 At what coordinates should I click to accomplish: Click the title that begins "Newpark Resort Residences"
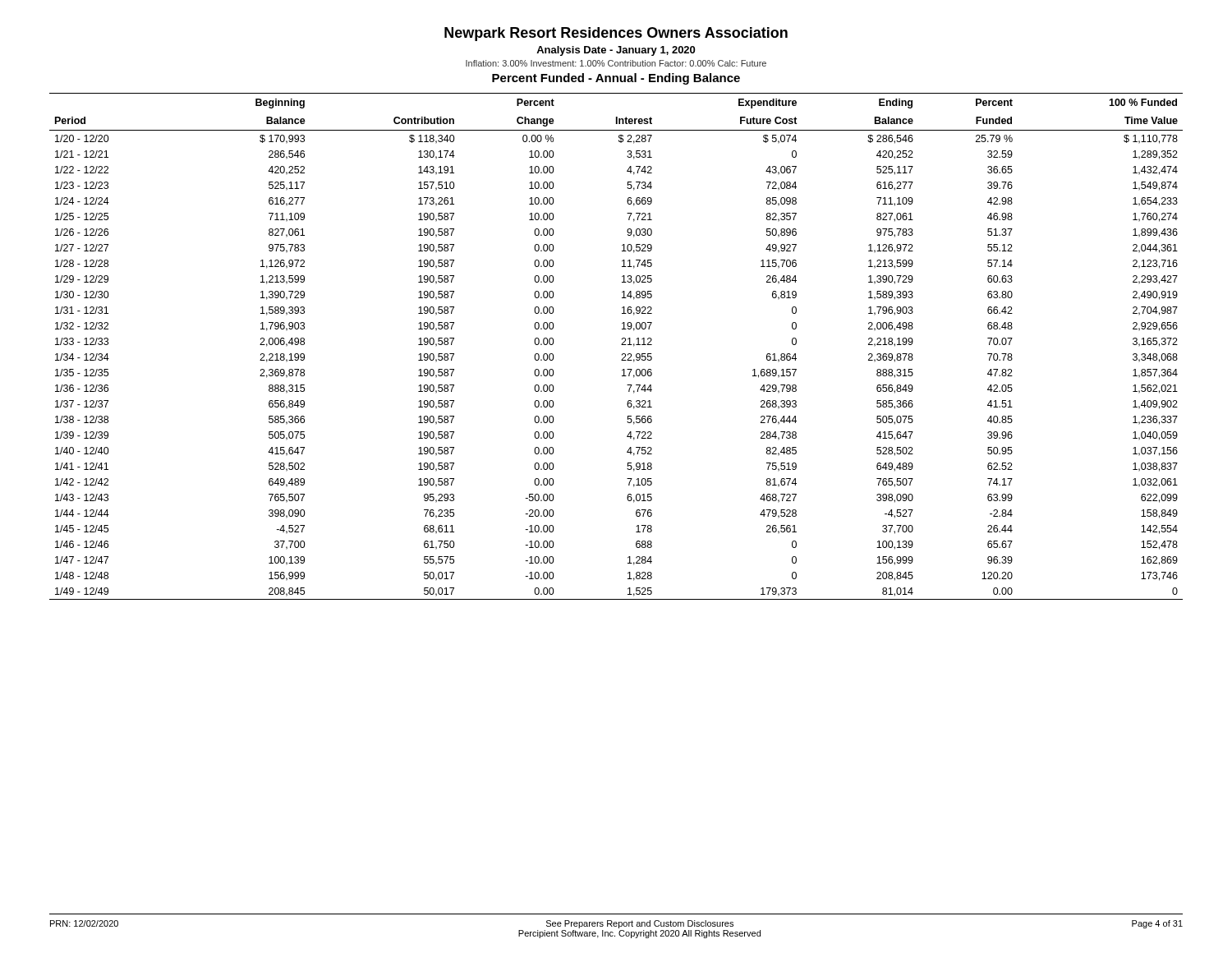pyautogui.click(x=616, y=33)
